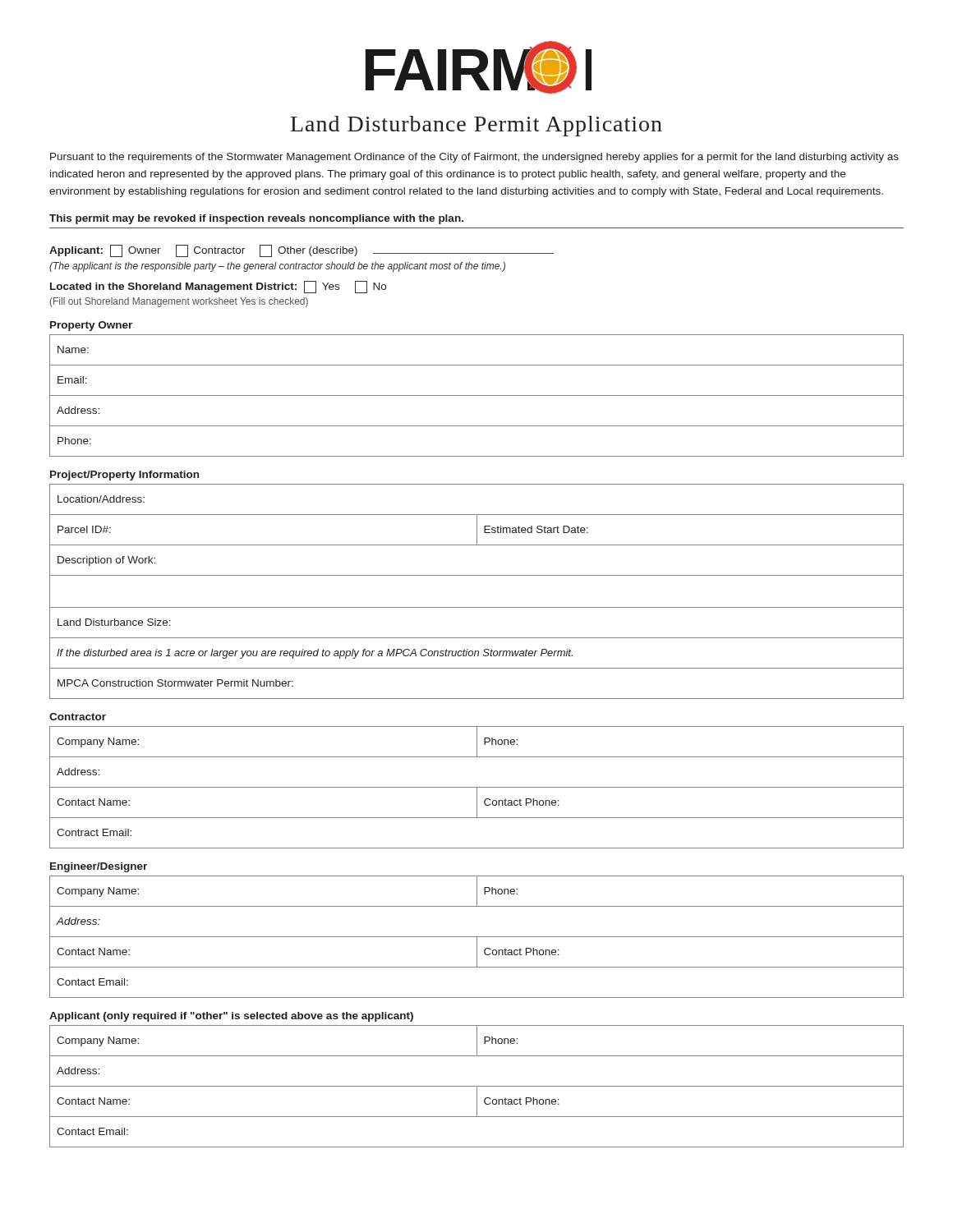Click on the logo

click(x=476, y=69)
